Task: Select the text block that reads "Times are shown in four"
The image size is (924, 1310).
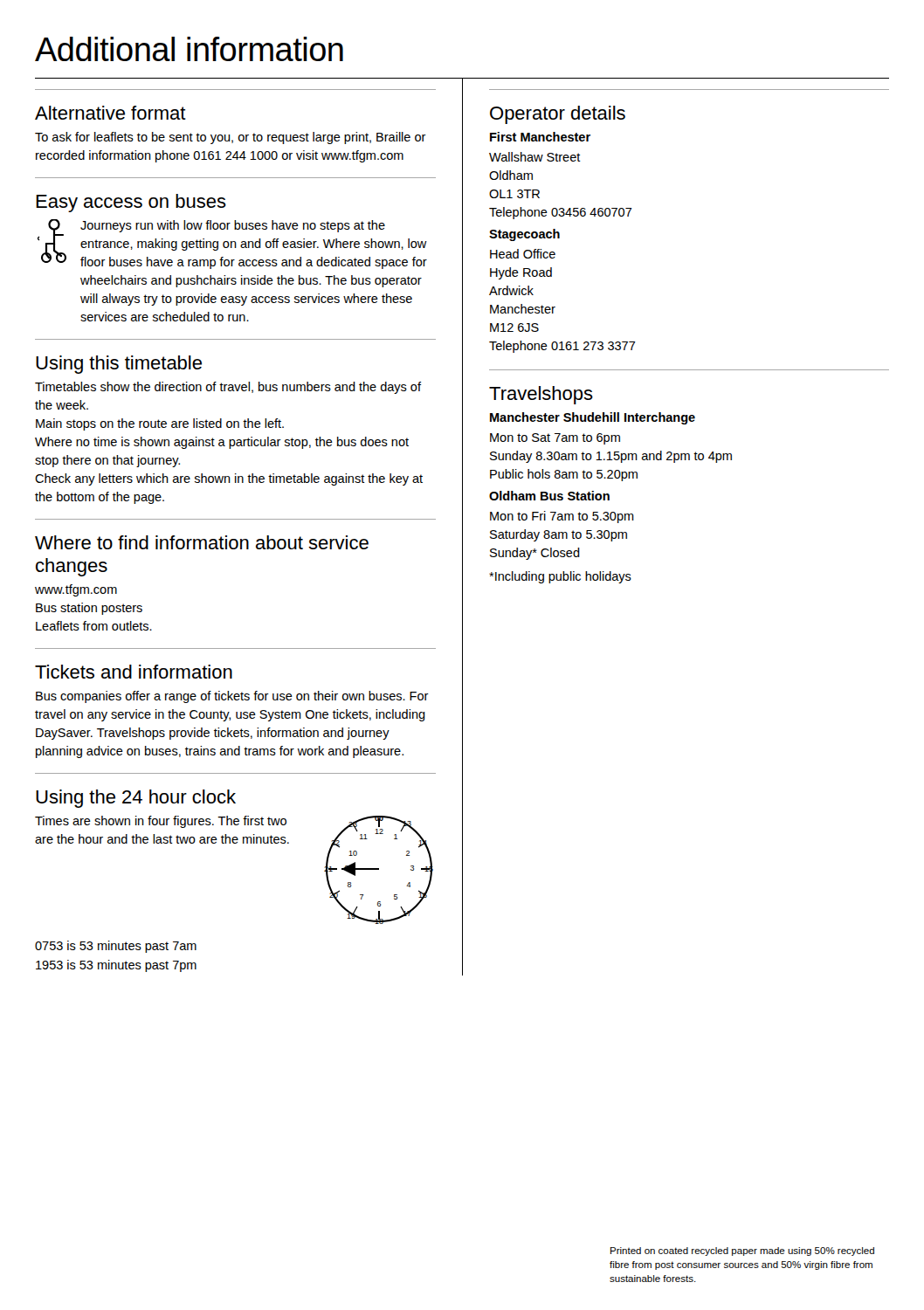Action: (x=162, y=830)
